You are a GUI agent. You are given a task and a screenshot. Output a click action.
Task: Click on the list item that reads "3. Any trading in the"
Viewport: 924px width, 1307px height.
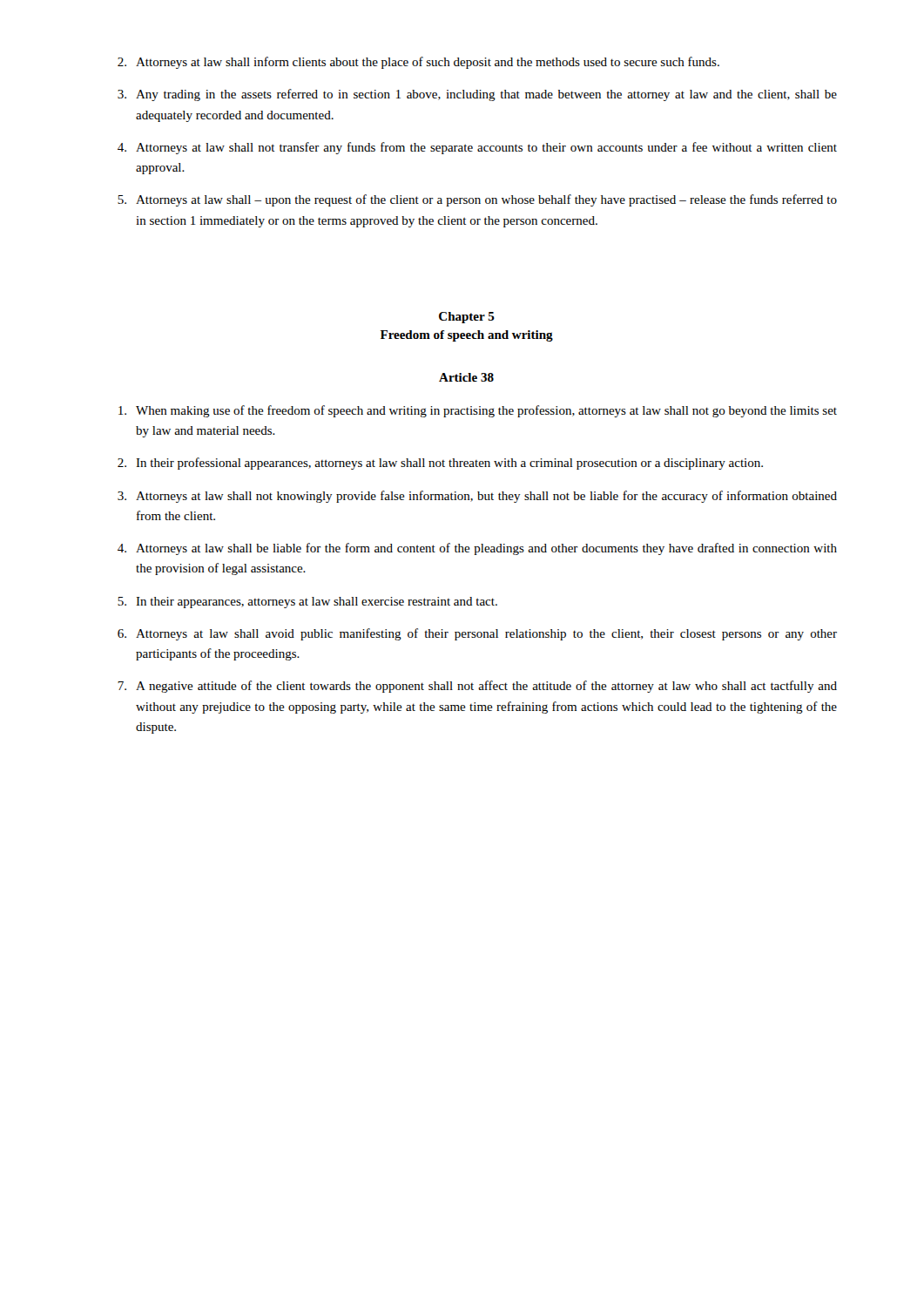466,105
